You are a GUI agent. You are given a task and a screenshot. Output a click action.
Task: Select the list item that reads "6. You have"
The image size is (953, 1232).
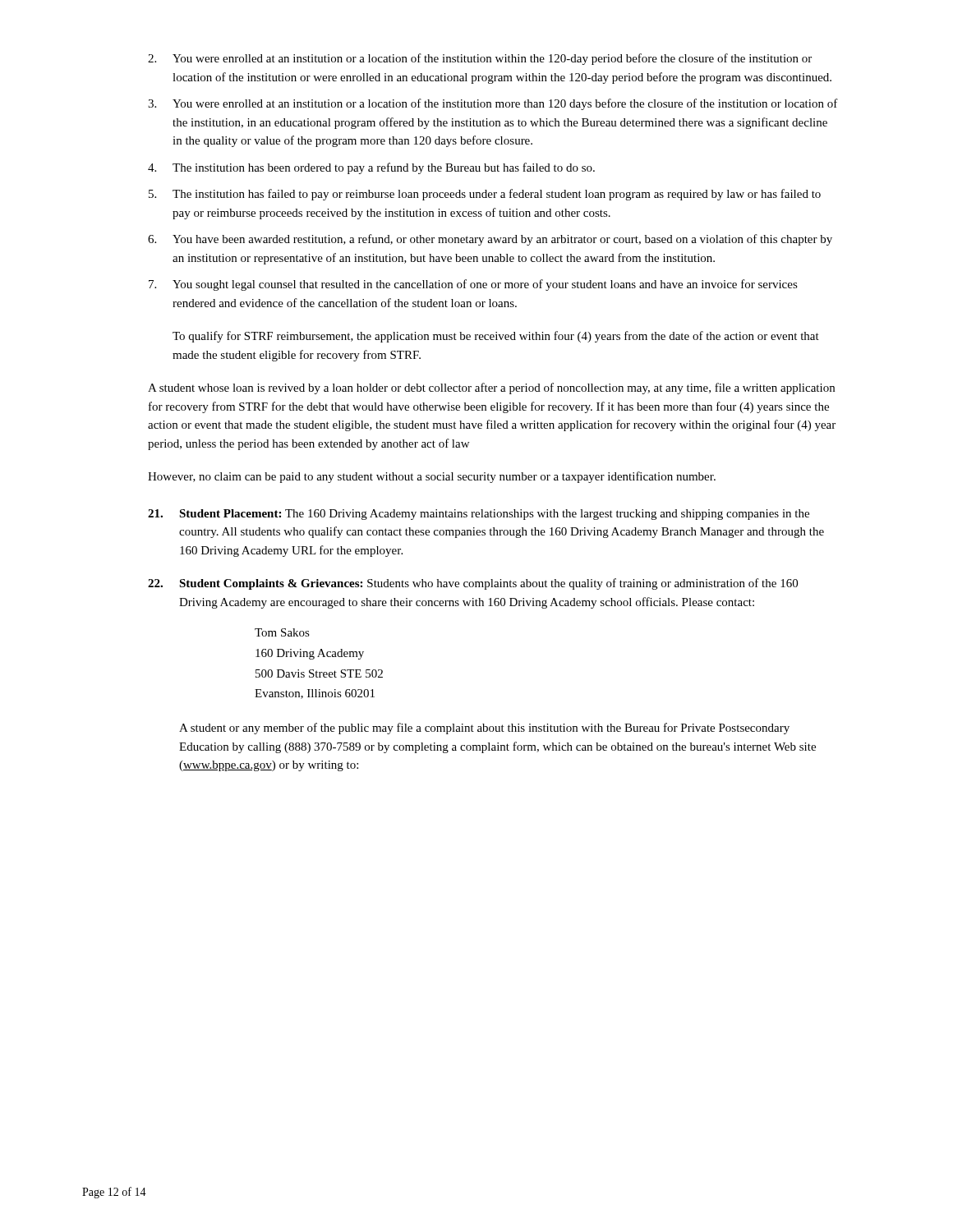tap(493, 248)
